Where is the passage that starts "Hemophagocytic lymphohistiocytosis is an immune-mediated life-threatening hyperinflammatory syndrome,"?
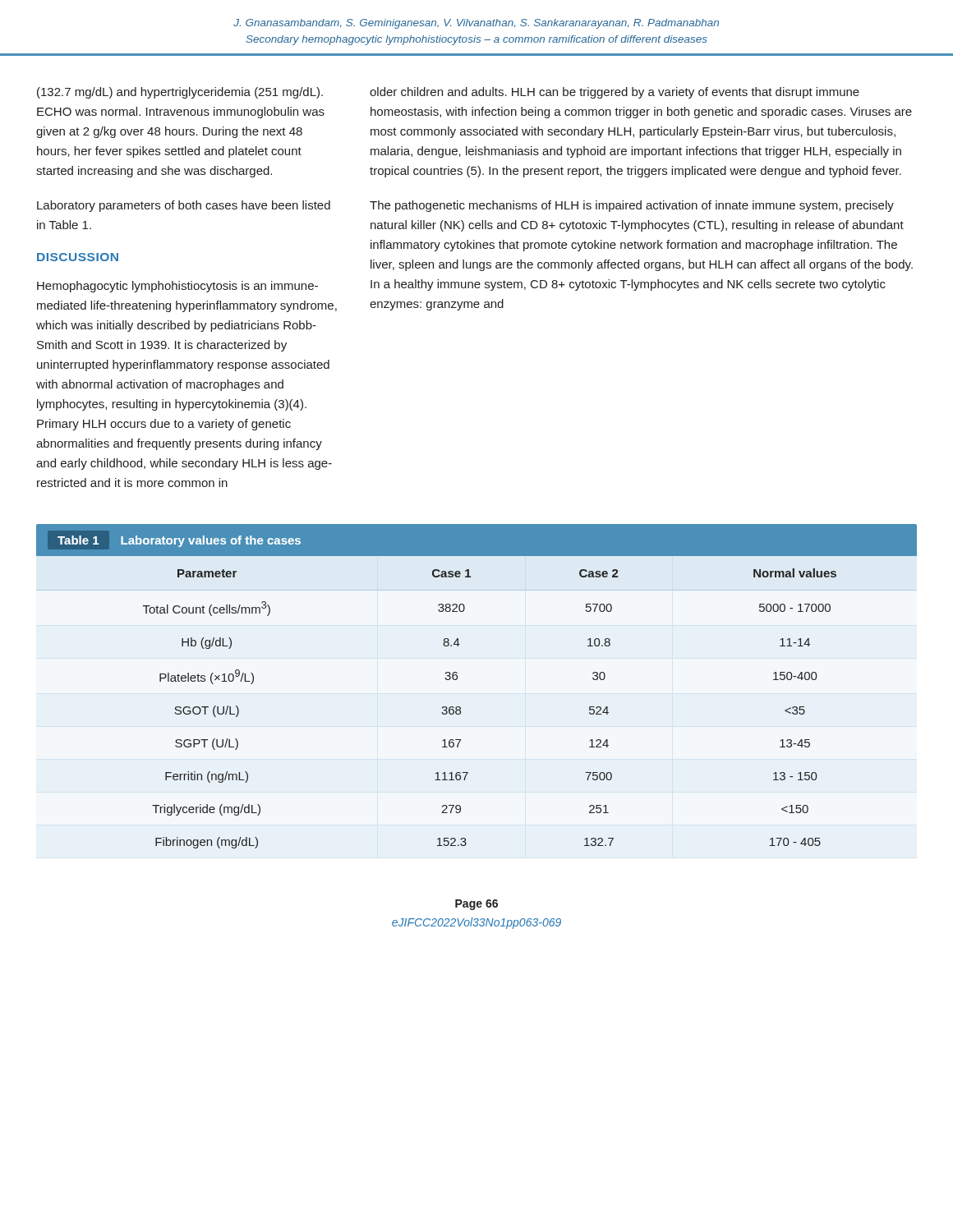This screenshot has width=953, height=1232. [x=187, y=384]
